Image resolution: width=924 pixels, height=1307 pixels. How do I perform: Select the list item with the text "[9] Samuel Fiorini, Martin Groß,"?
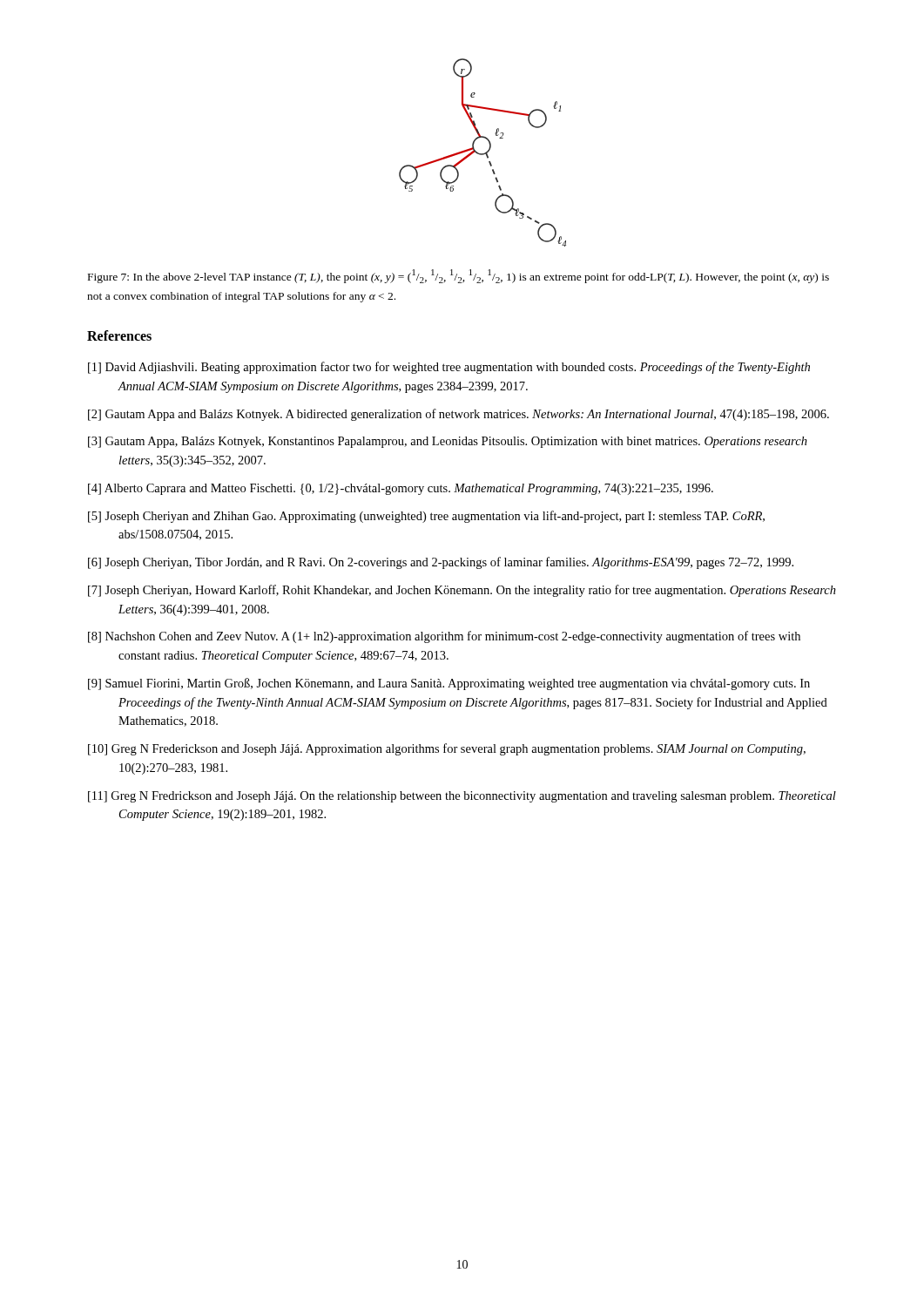point(457,702)
